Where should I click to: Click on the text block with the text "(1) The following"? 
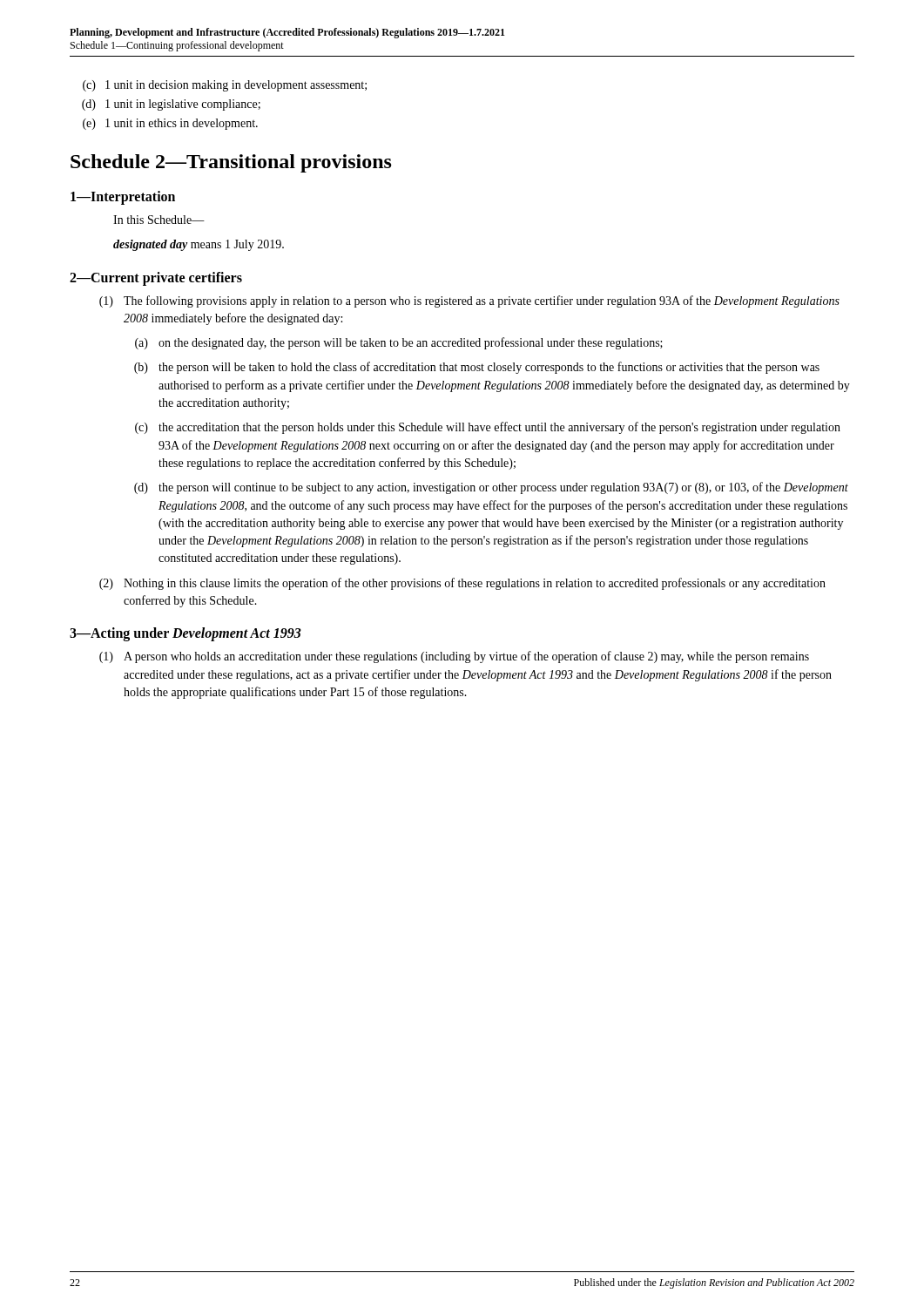coord(462,310)
